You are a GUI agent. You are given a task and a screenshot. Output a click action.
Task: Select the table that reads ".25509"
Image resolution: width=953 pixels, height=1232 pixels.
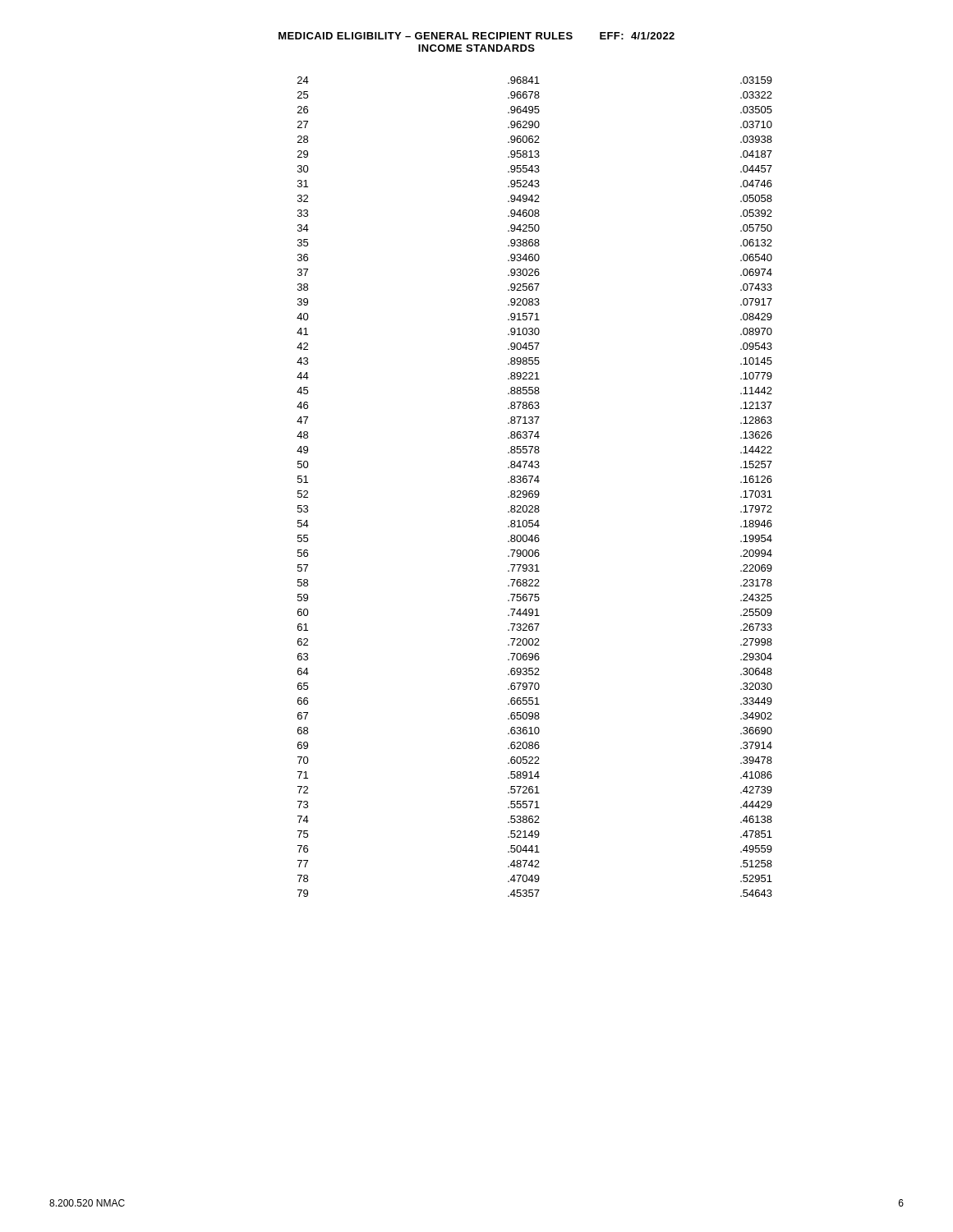(476, 486)
